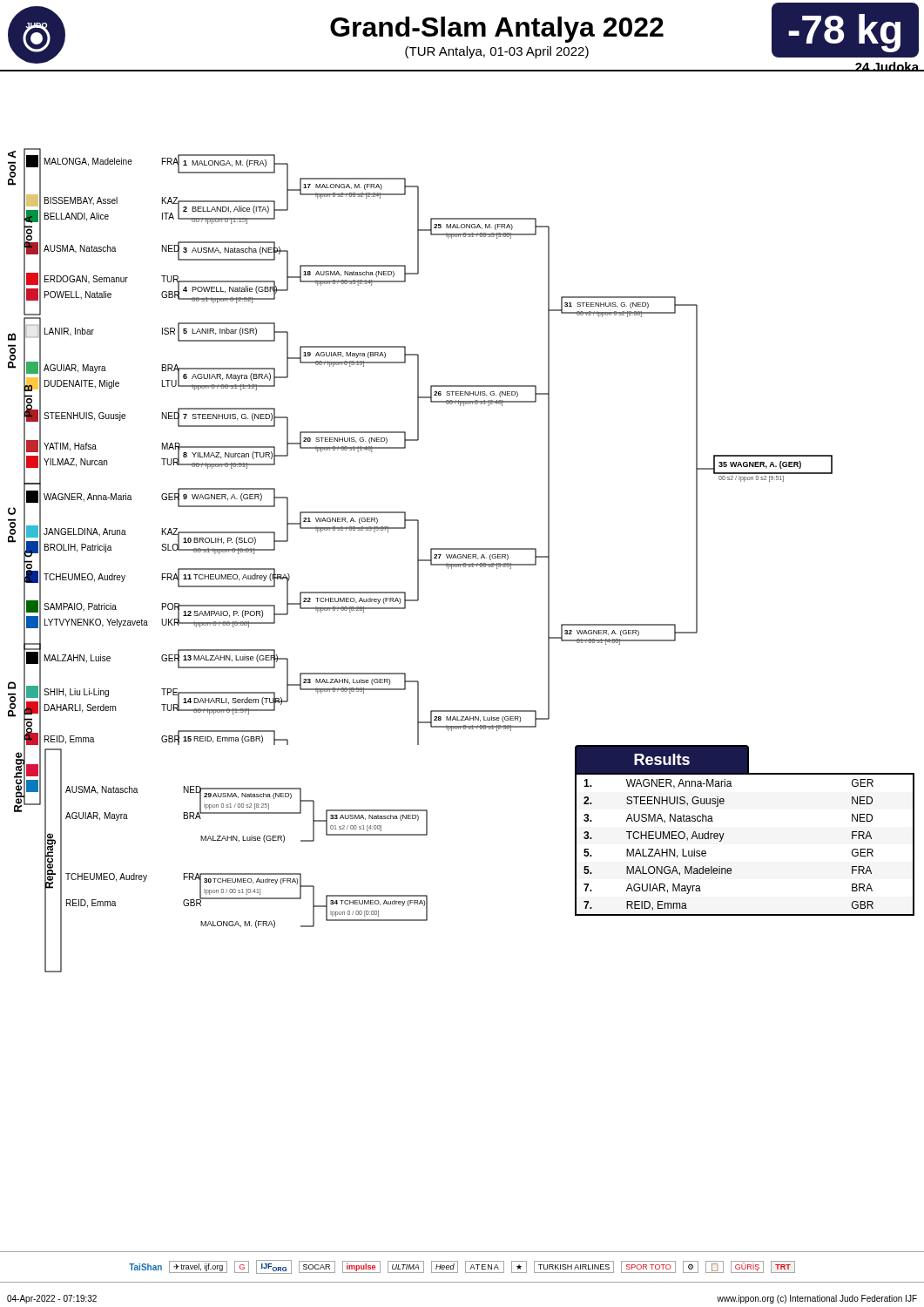
Task: Select the flowchart
Action: 305,863
